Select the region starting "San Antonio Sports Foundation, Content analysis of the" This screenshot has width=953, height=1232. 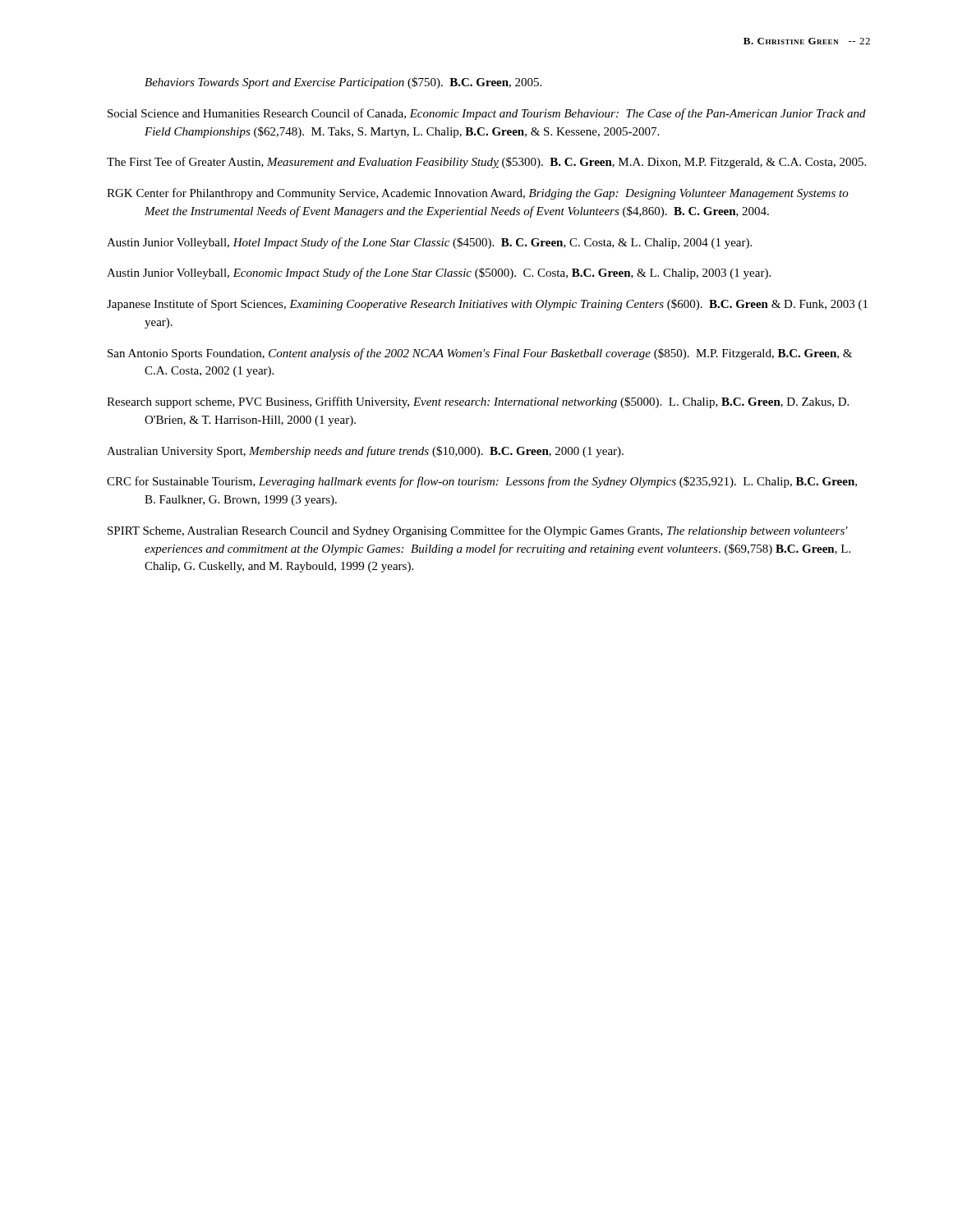click(489, 362)
